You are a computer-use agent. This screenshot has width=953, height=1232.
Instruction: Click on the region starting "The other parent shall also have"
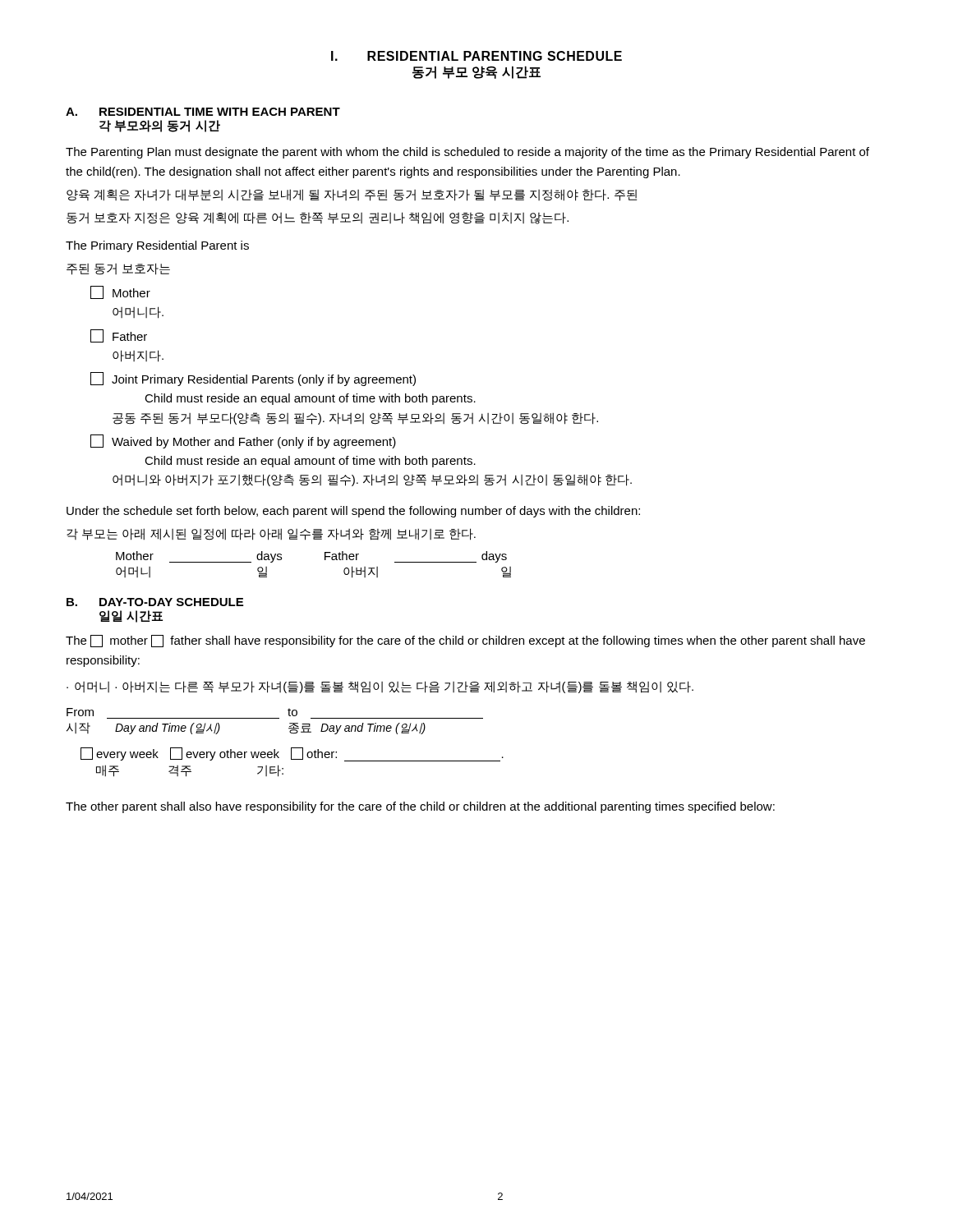476,806
